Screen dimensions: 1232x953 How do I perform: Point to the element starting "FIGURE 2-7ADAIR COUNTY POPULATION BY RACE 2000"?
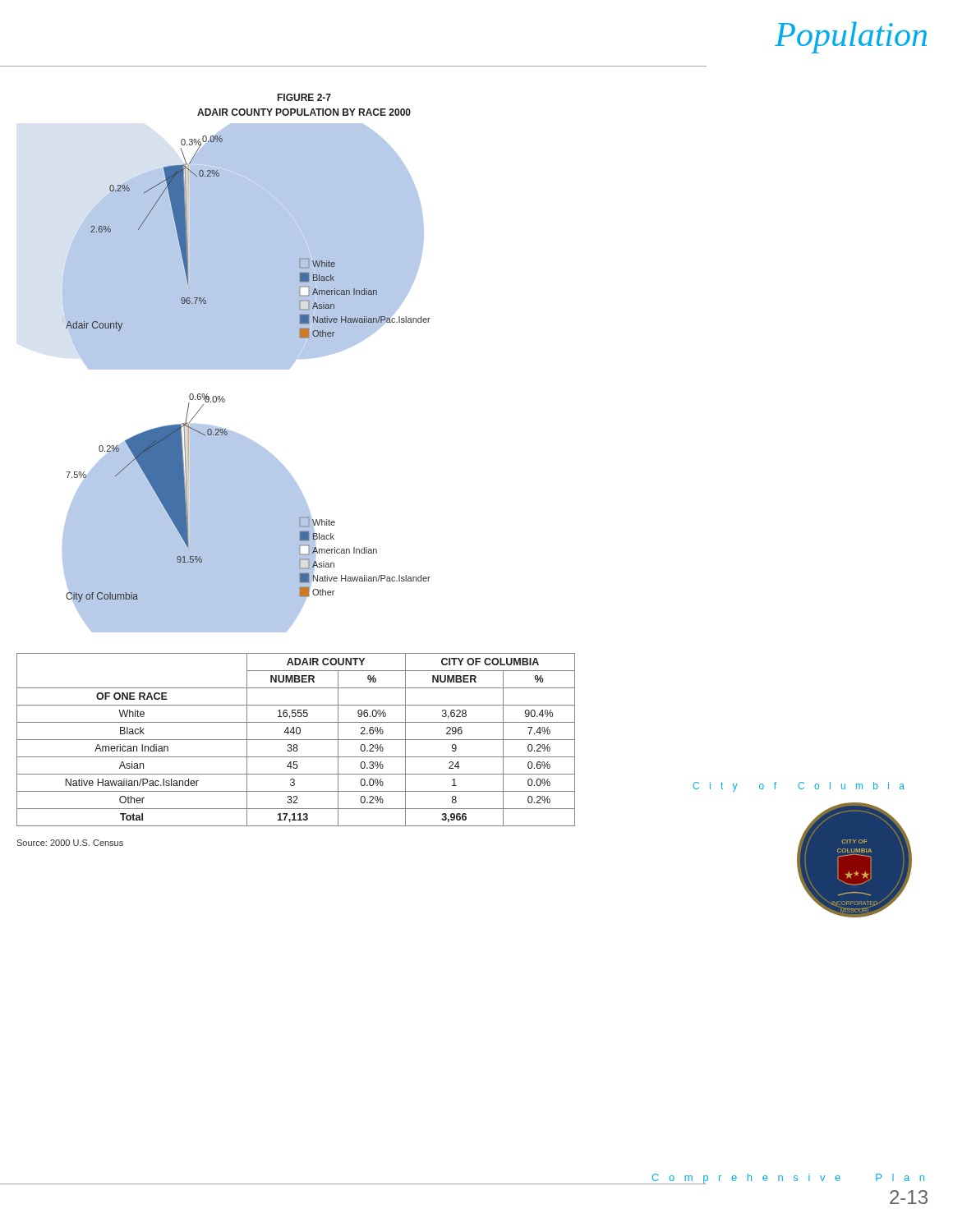(x=304, y=105)
